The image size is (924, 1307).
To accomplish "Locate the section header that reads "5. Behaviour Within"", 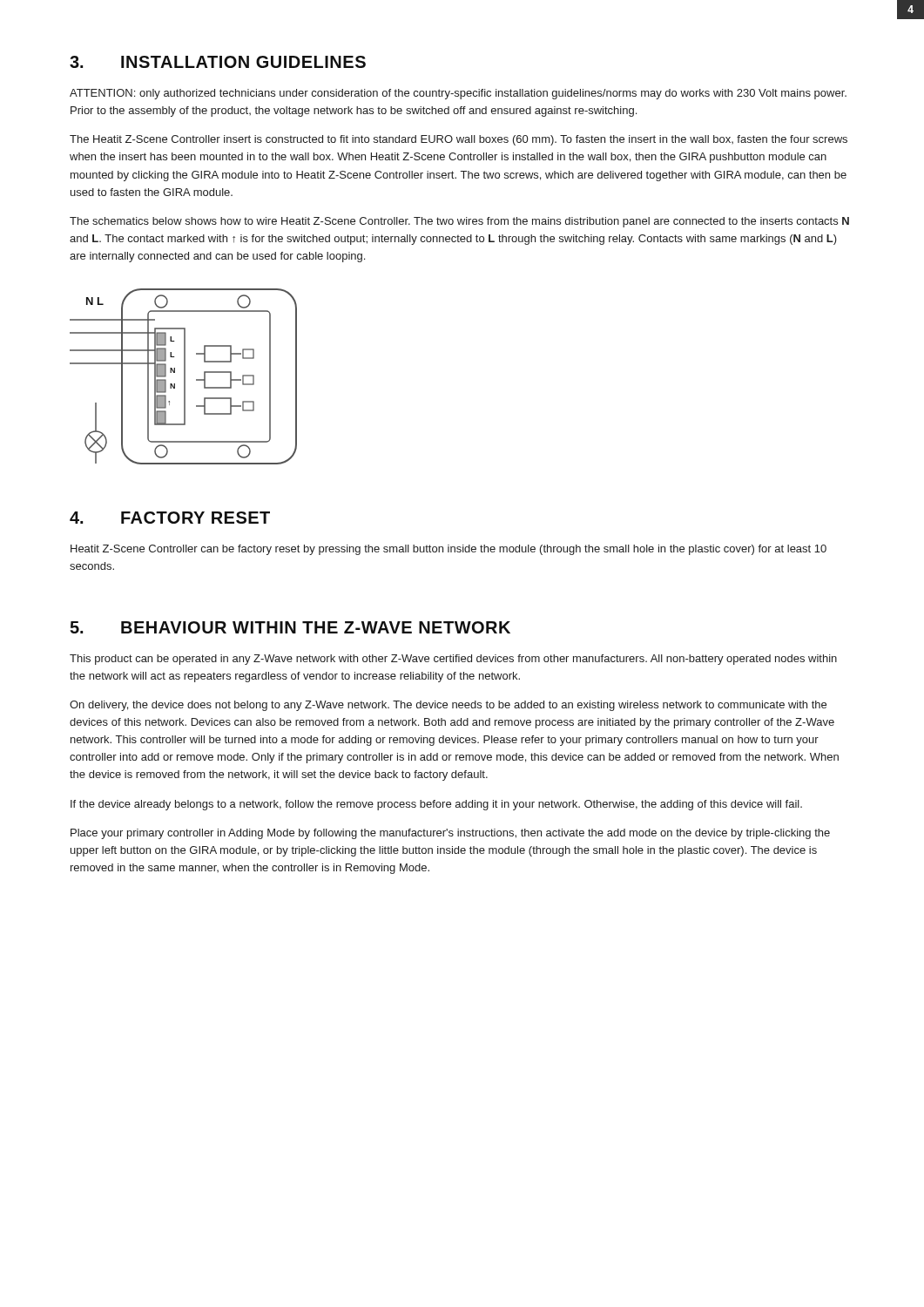I will 290,627.
